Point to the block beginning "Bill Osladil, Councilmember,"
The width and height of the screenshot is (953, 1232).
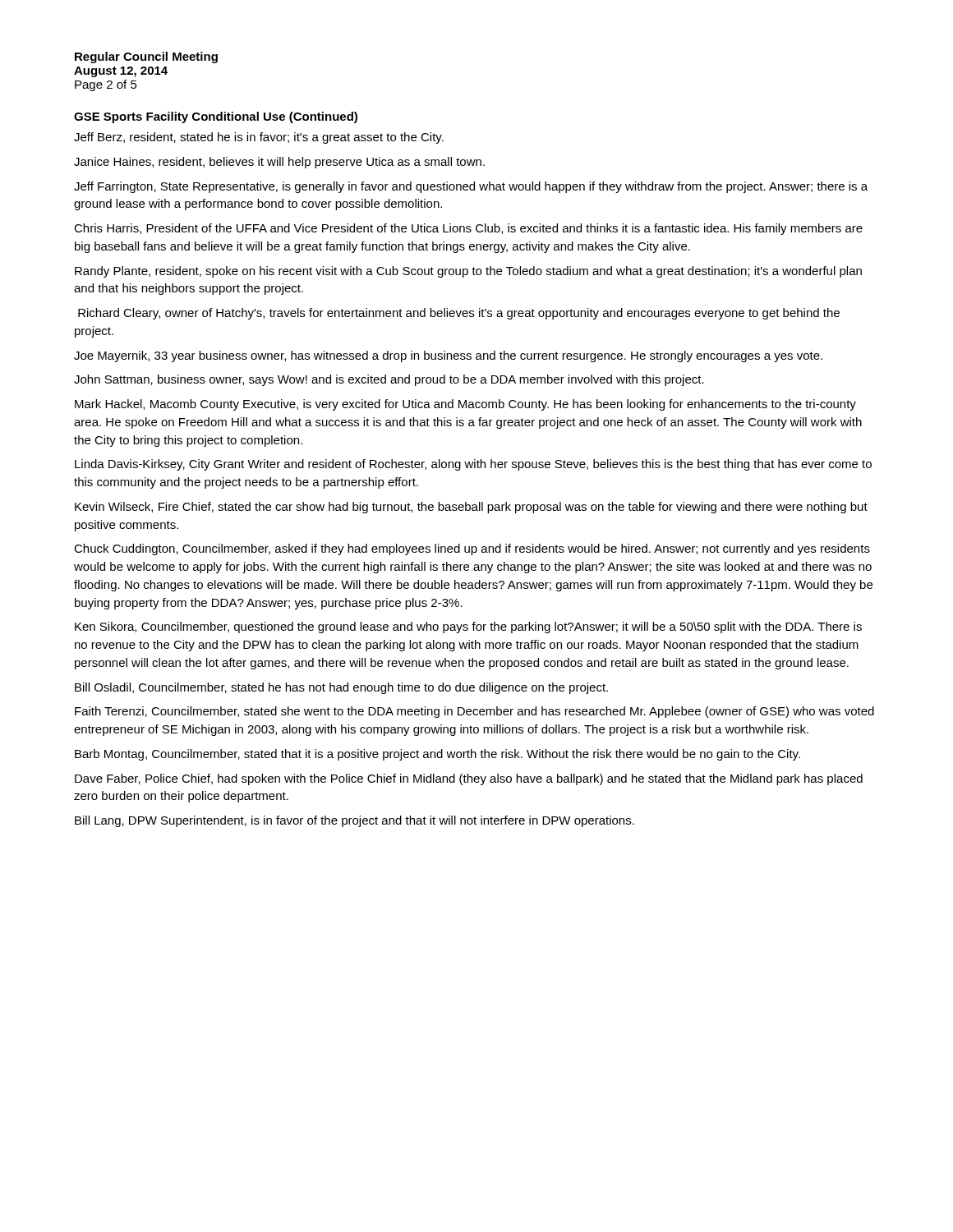point(476,687)
